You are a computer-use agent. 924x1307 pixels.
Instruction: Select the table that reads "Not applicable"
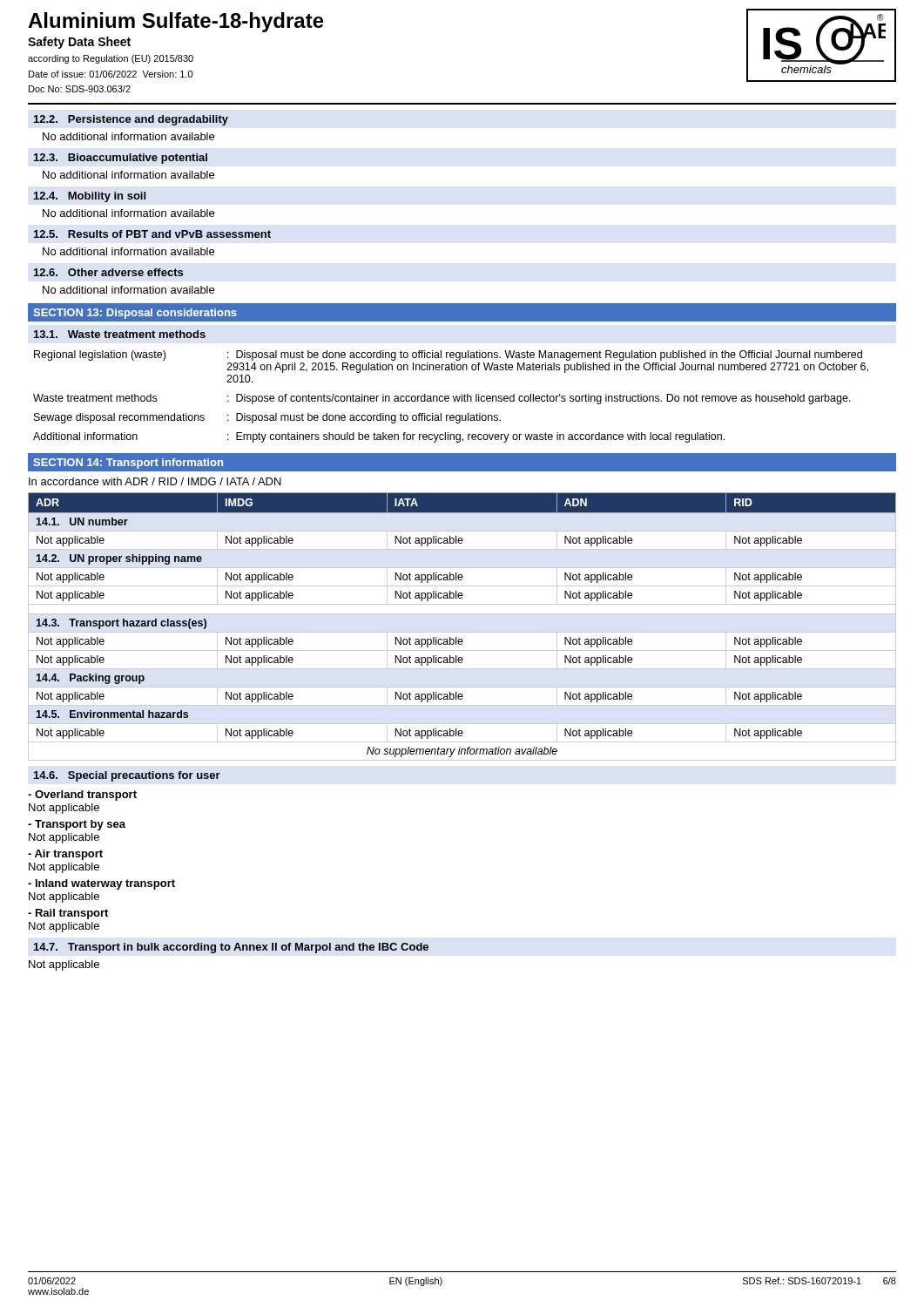coord(462,626)
